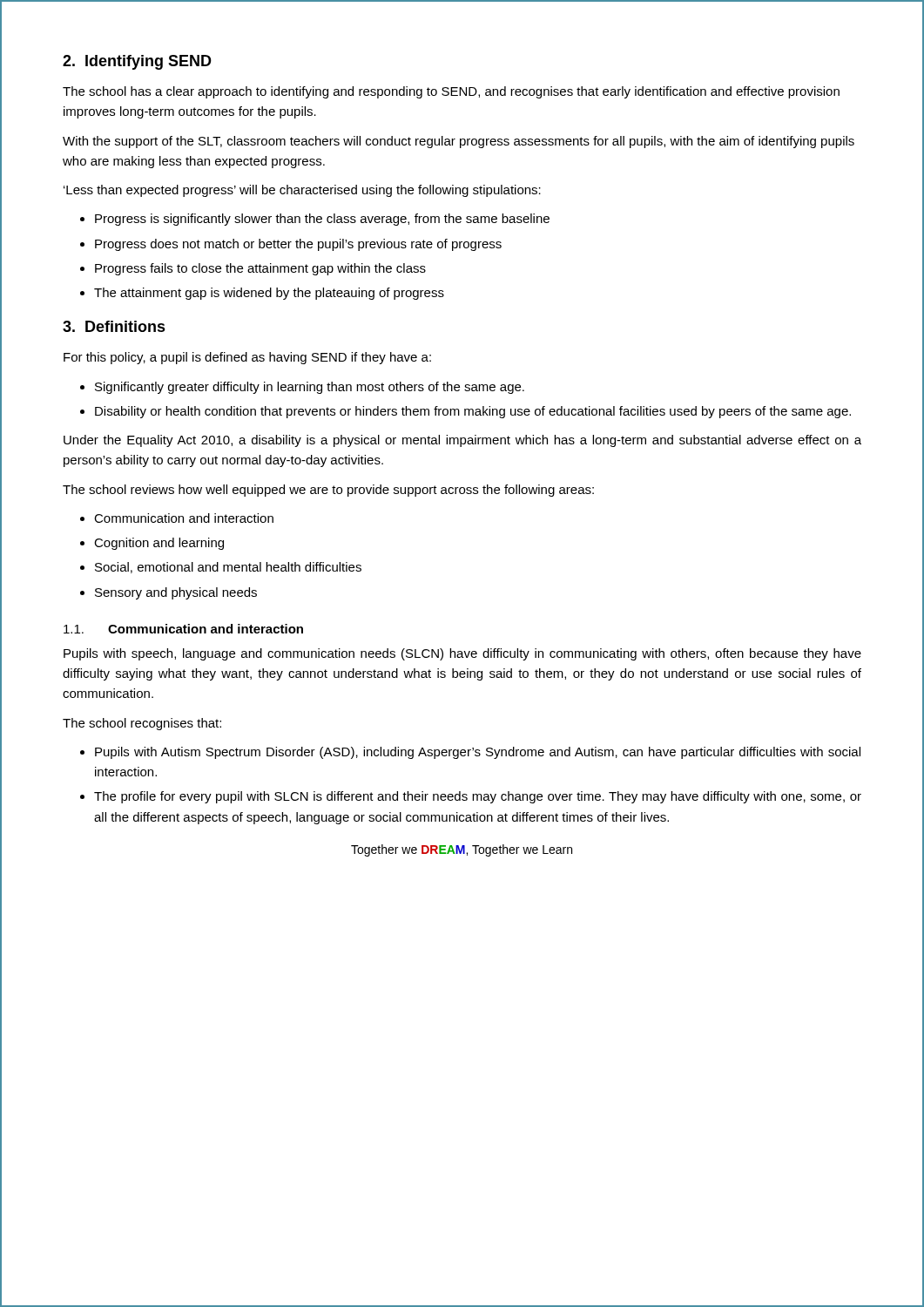The width and height of the screenshot is (924, 1307).
Task: Locate the section header containing "2. Identifying SEND"
Action: tap(137, 61)
